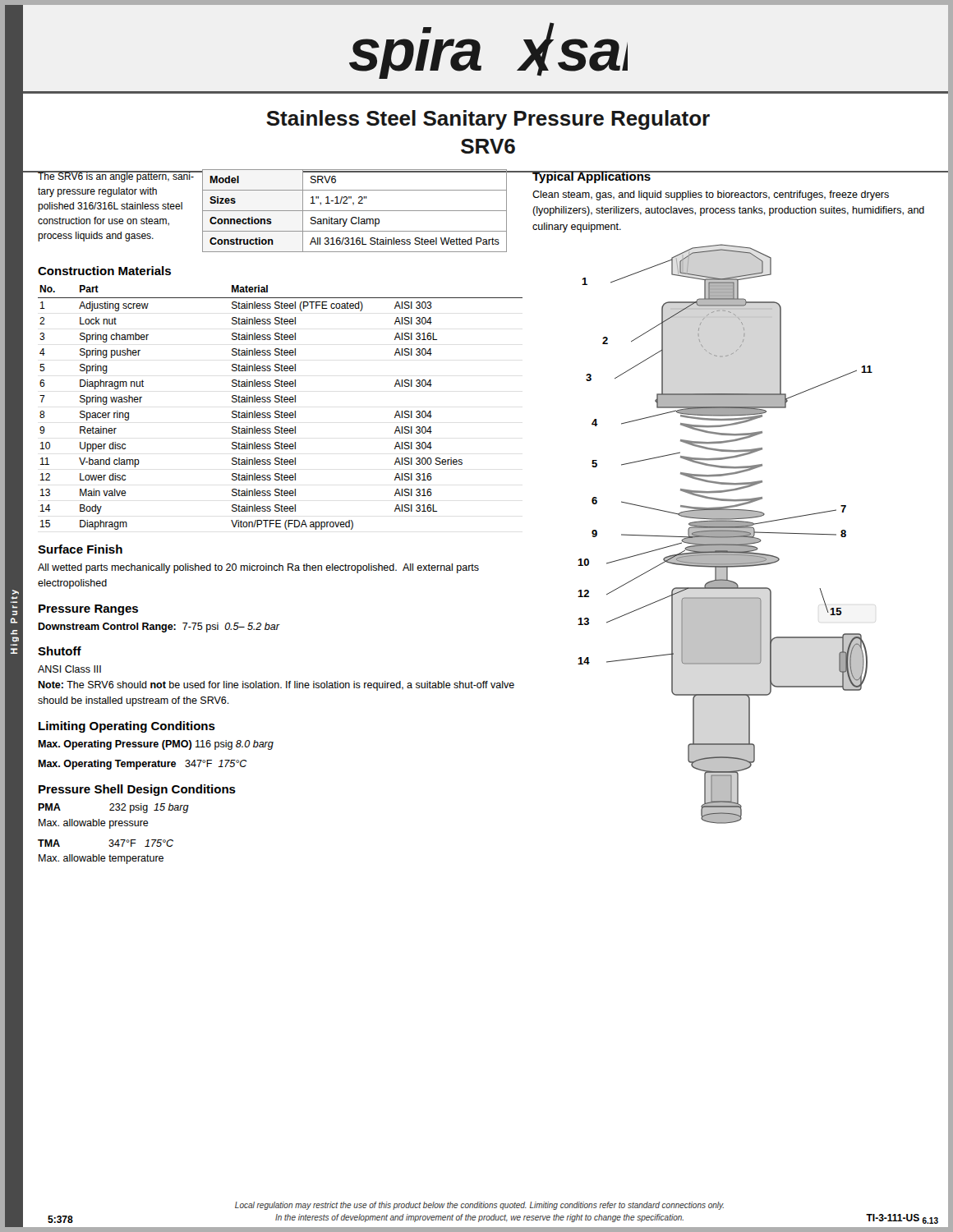The height and width of the screenshot is (1232, 953).
Task: Find the section header that says "Surface Finish"
Action: 80,549
